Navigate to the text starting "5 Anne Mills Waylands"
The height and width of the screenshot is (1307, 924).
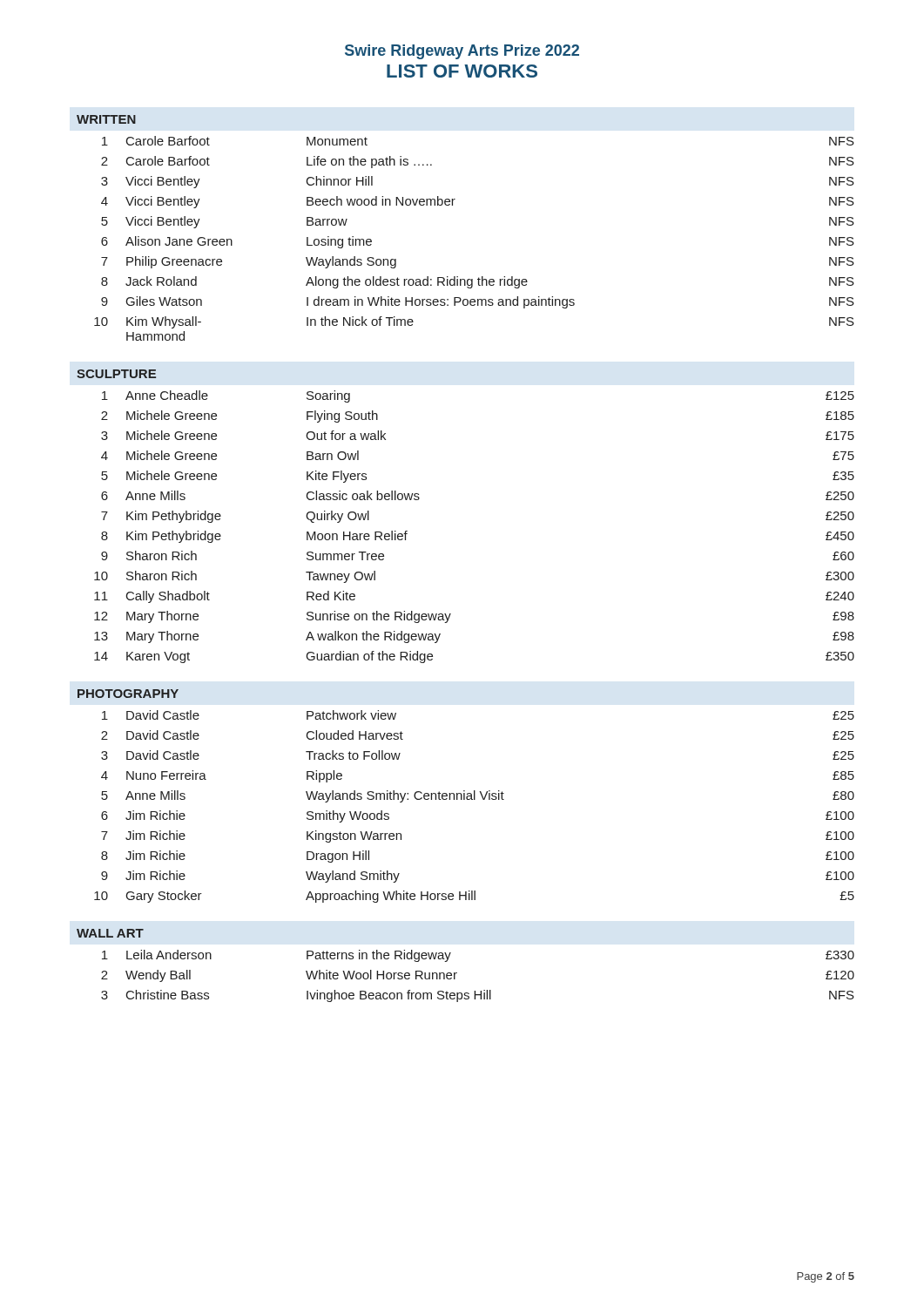(462, 795)
